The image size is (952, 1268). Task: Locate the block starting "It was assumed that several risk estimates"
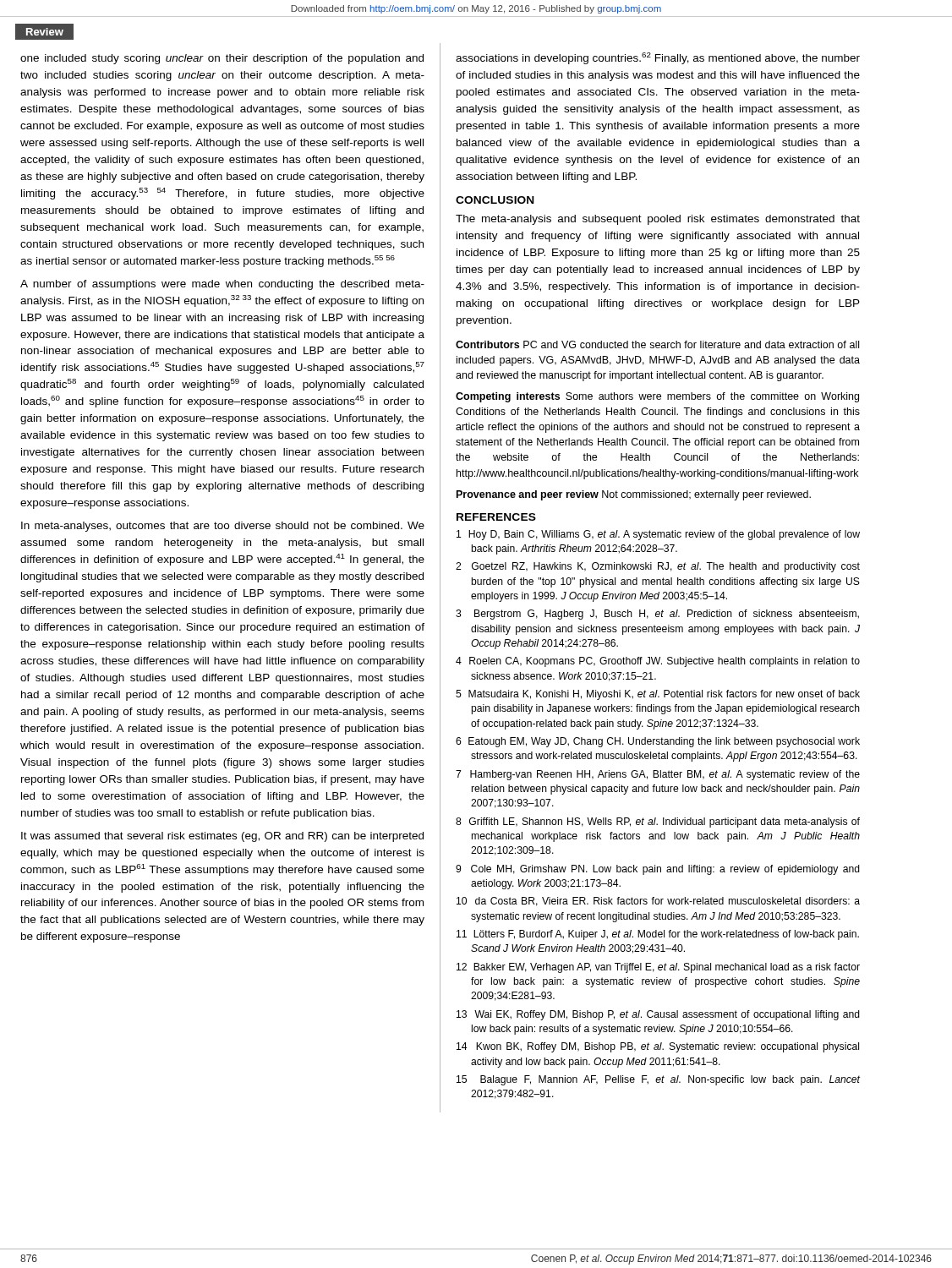(222, 886)
